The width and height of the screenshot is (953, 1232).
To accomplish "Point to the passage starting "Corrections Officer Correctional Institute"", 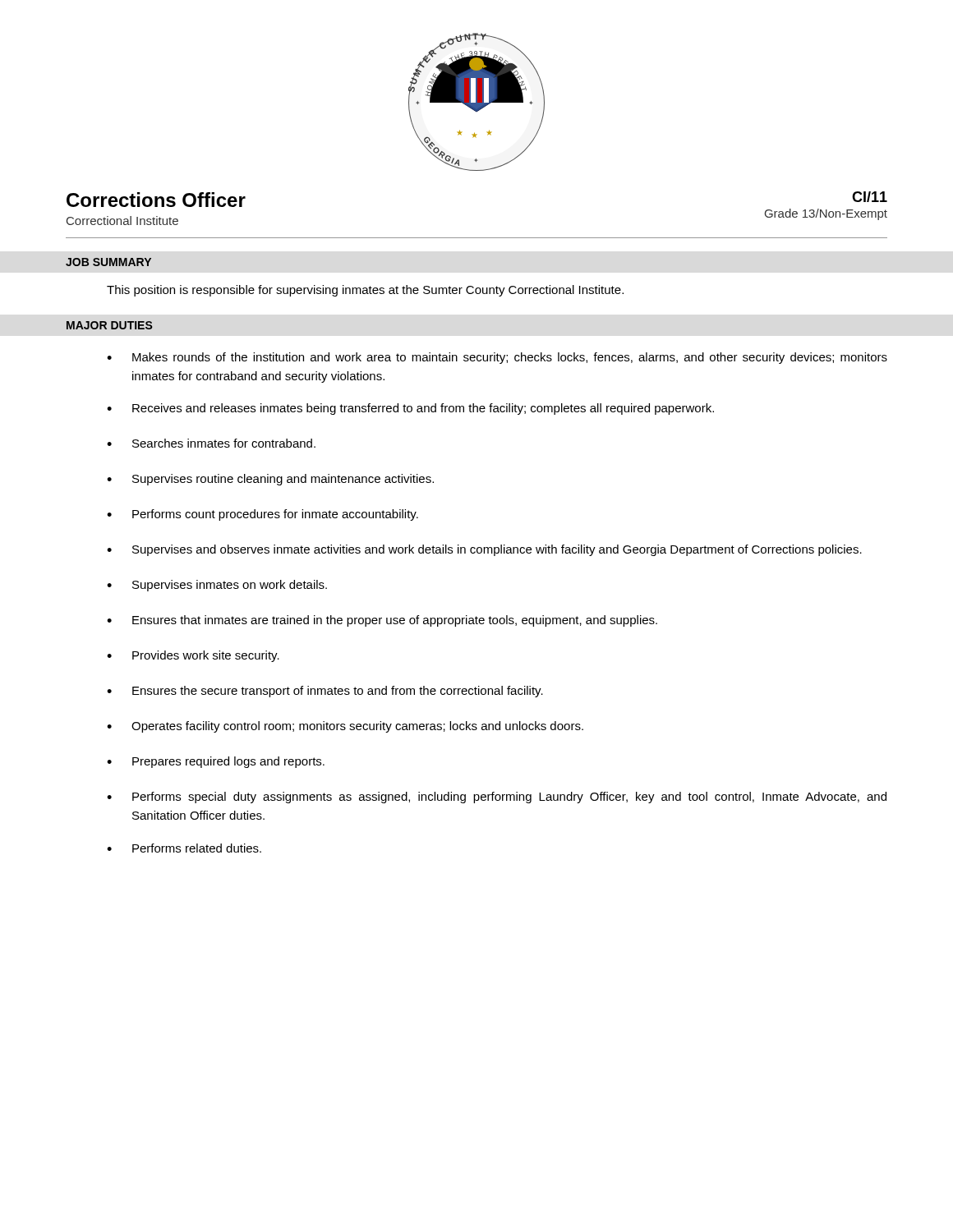I will tap(156, 208).
